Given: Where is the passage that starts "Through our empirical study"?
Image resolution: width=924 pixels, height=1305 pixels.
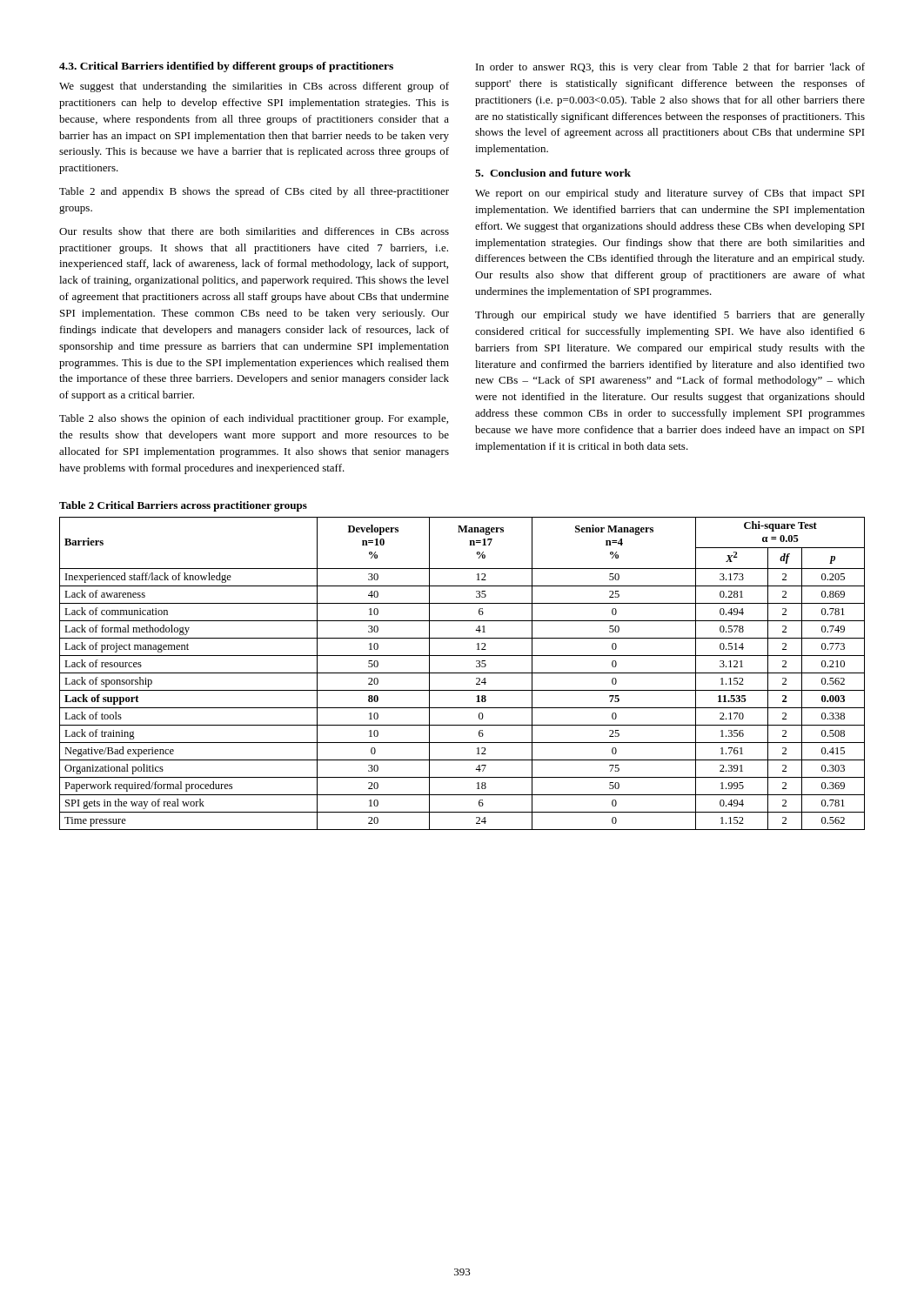Looking at the screenshot, I should (x=670, y=380).
